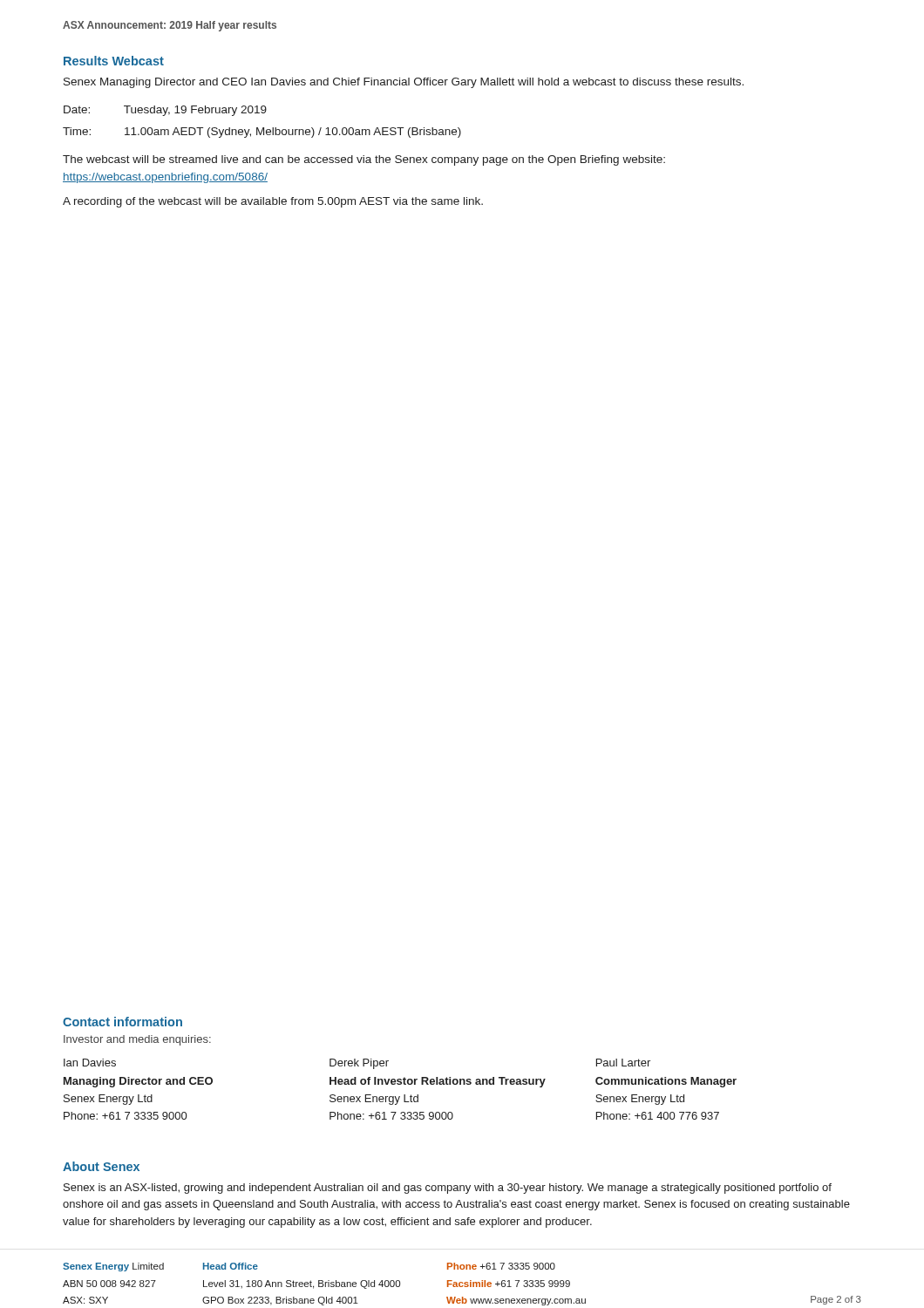Locate the block of text that opens with "A recording of the webcast will be available"
Screen dimensions: 1308x924
[273, 201]
